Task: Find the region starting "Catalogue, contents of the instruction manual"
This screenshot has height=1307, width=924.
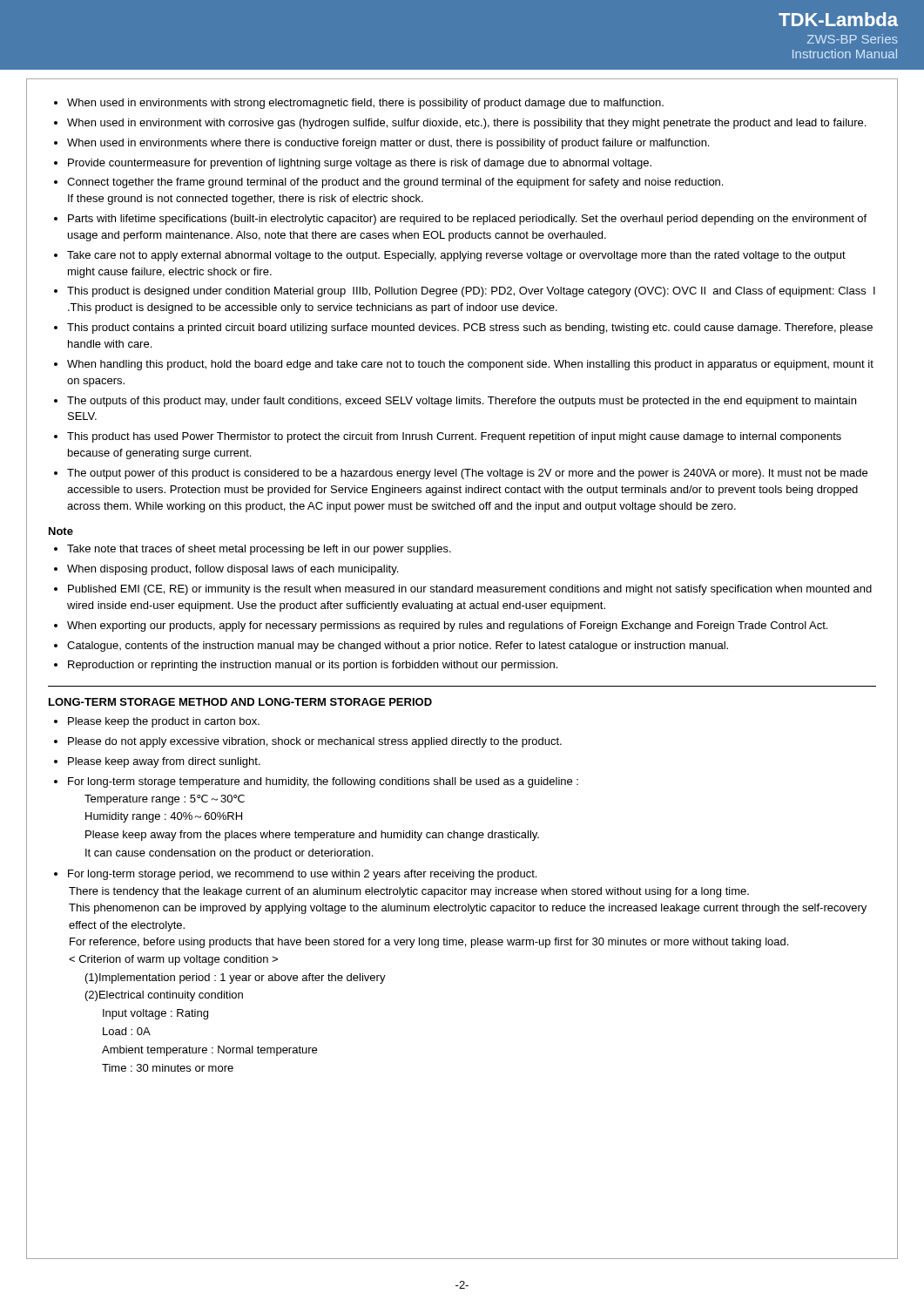Action: pyautogui.click(x=472, y=646)
